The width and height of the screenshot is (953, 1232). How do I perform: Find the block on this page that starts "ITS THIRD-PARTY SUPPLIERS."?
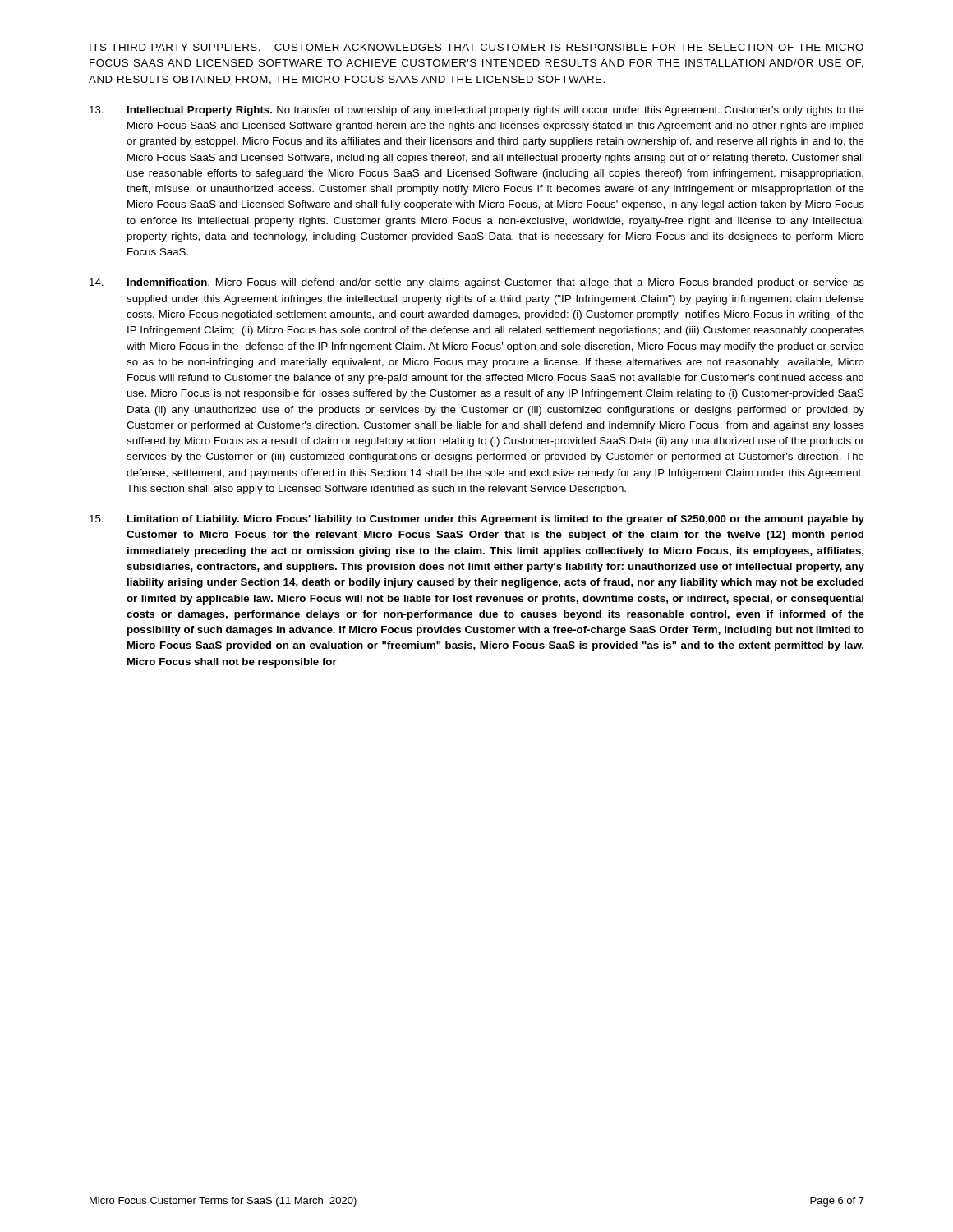(476, 63)
